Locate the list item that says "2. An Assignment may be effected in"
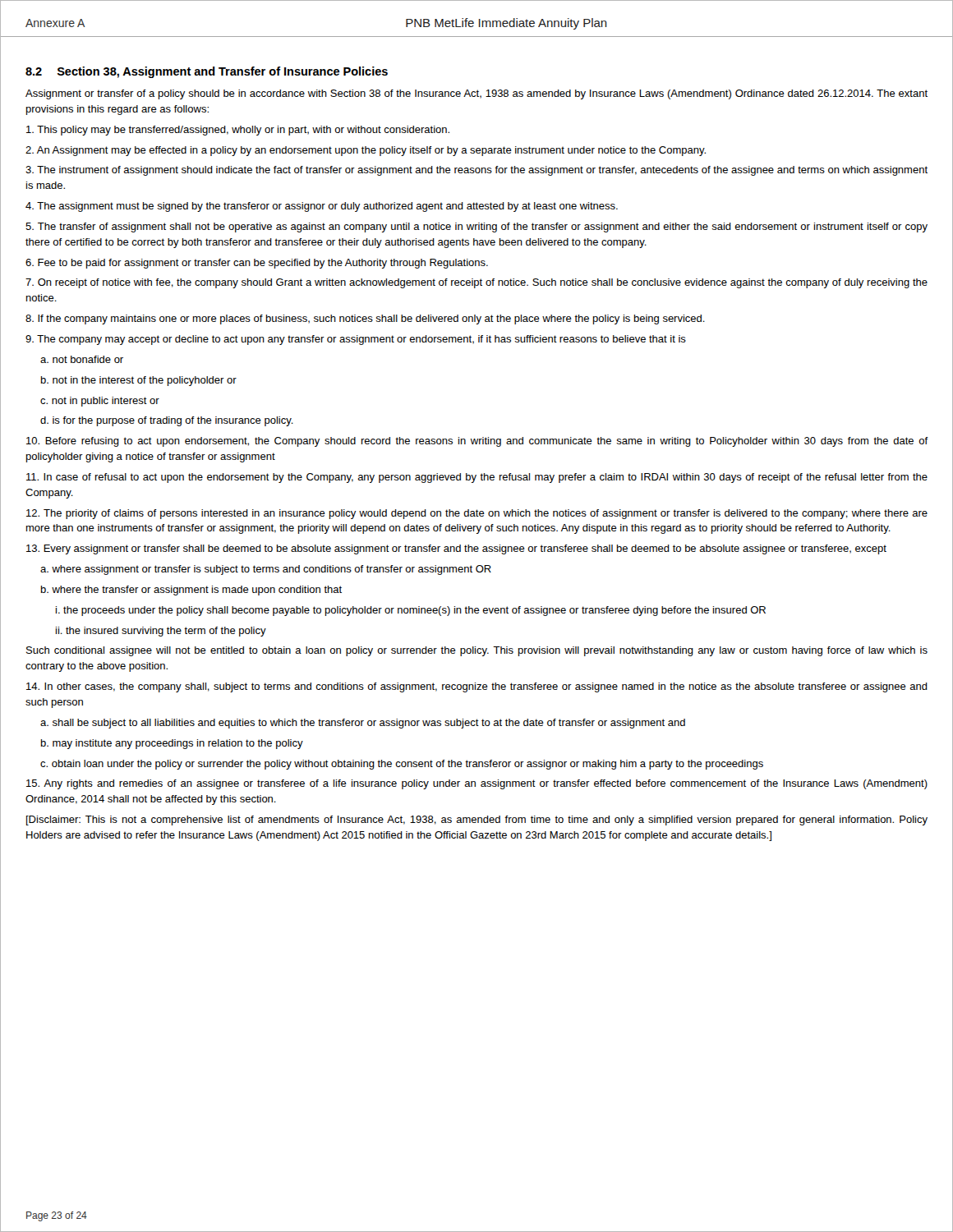This screenshot has width=953, height=1232. 366,150
